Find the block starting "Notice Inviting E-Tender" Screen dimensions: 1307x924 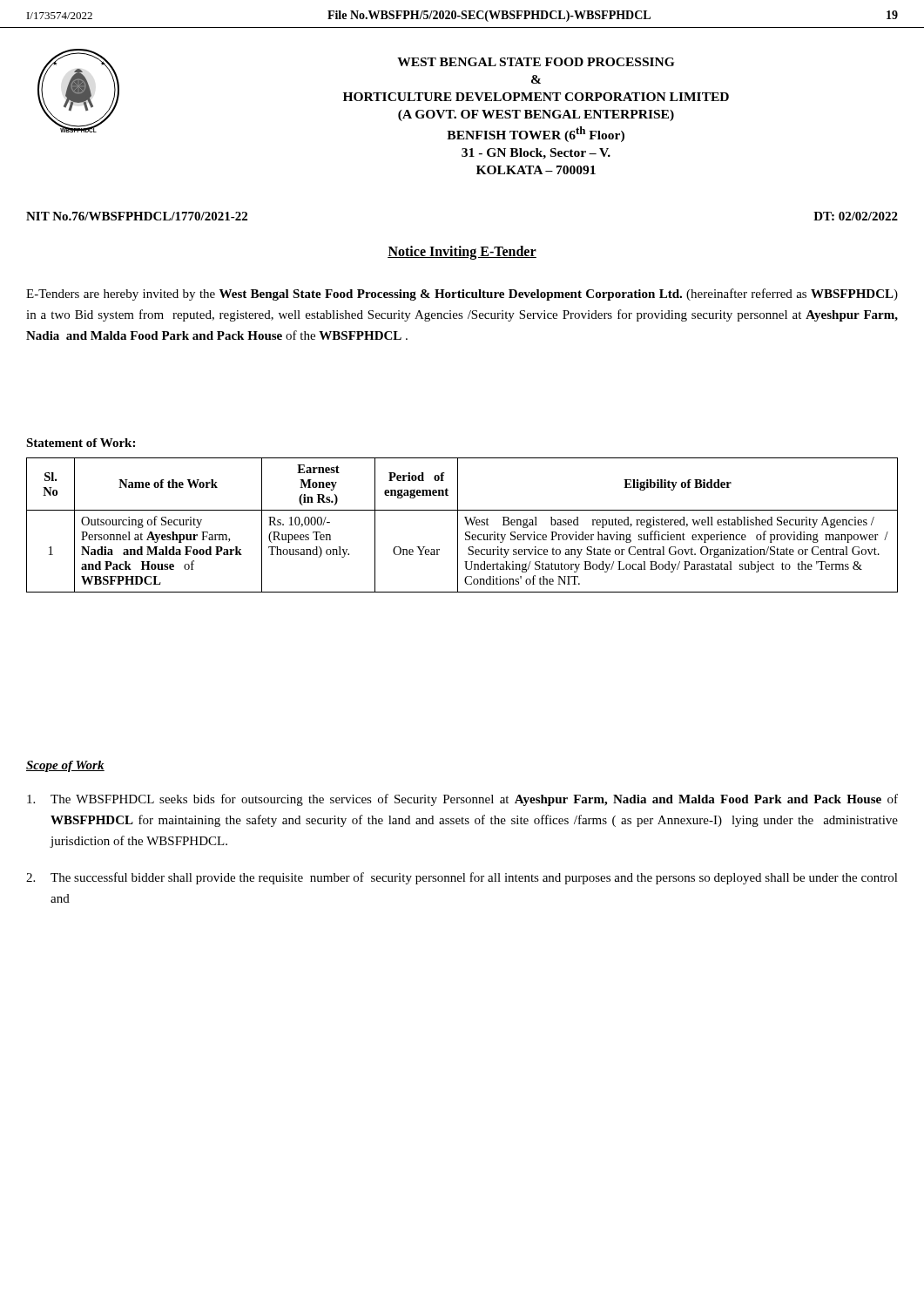click(x=462, y=251)
